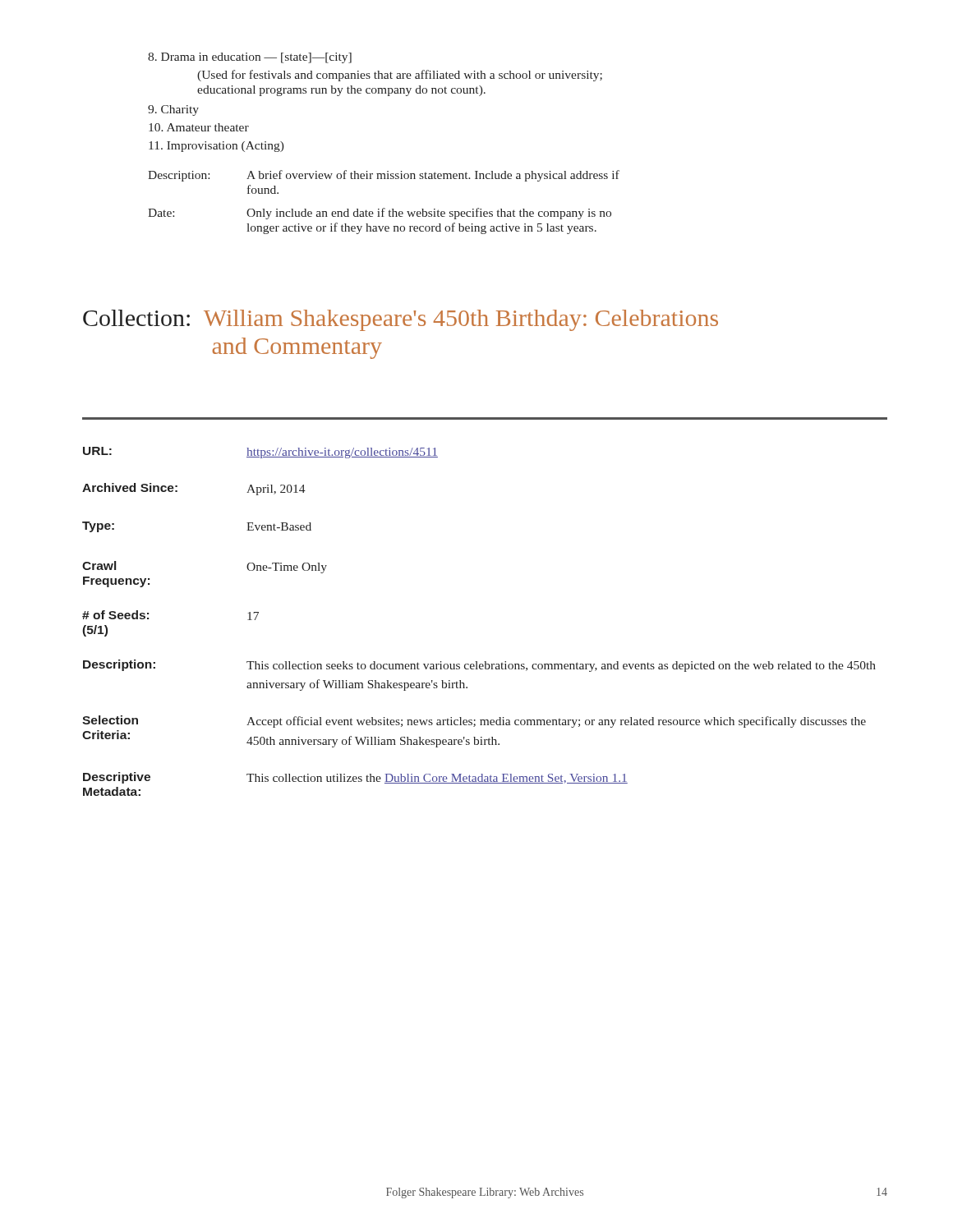953x1232 pixels.
Task: Locate the block of text that opens with "(Used for festivals and companies that are"
Action: (400, 82)
